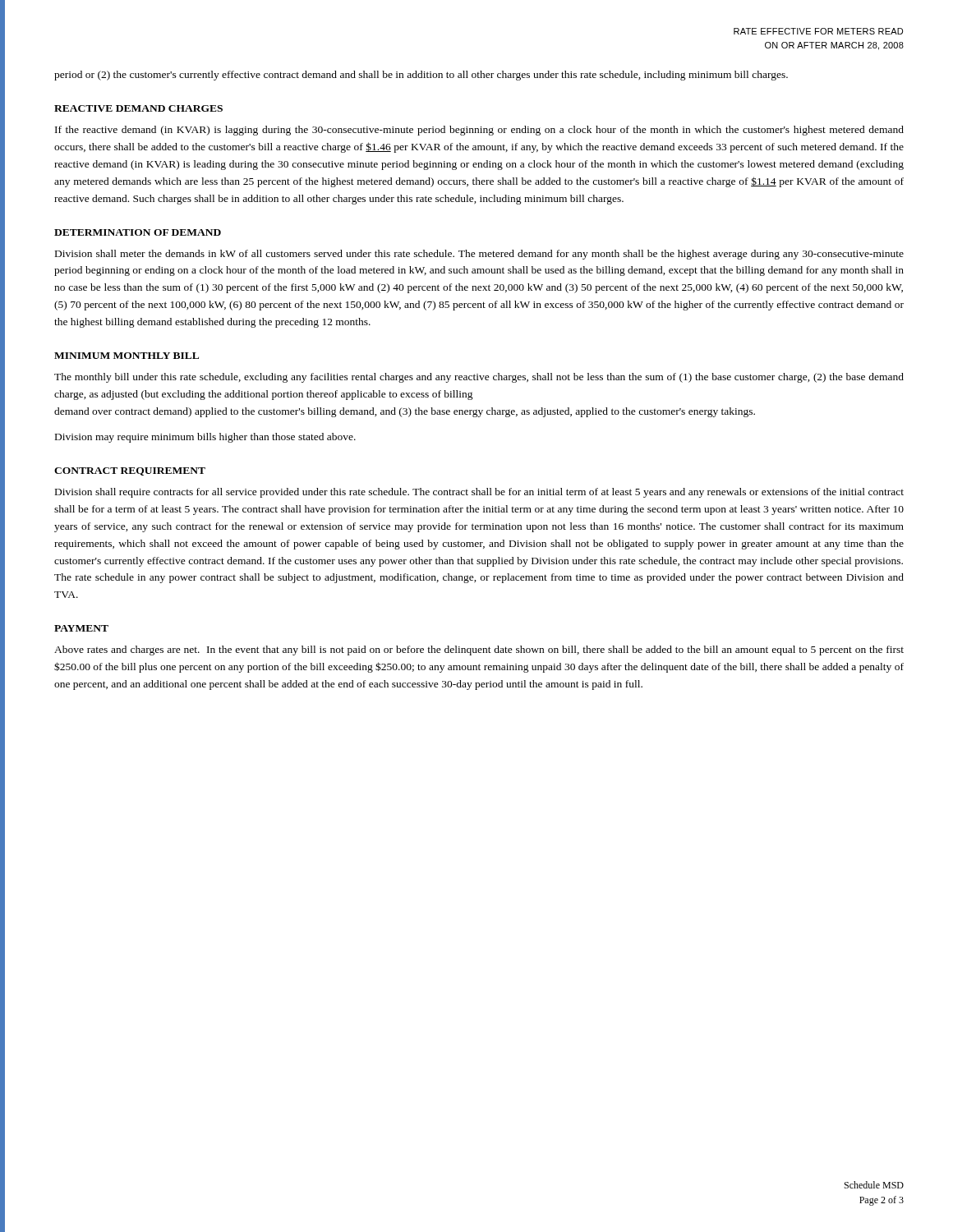Click the passage that begins "If the reactive demand"

click(x=479, y=164)
